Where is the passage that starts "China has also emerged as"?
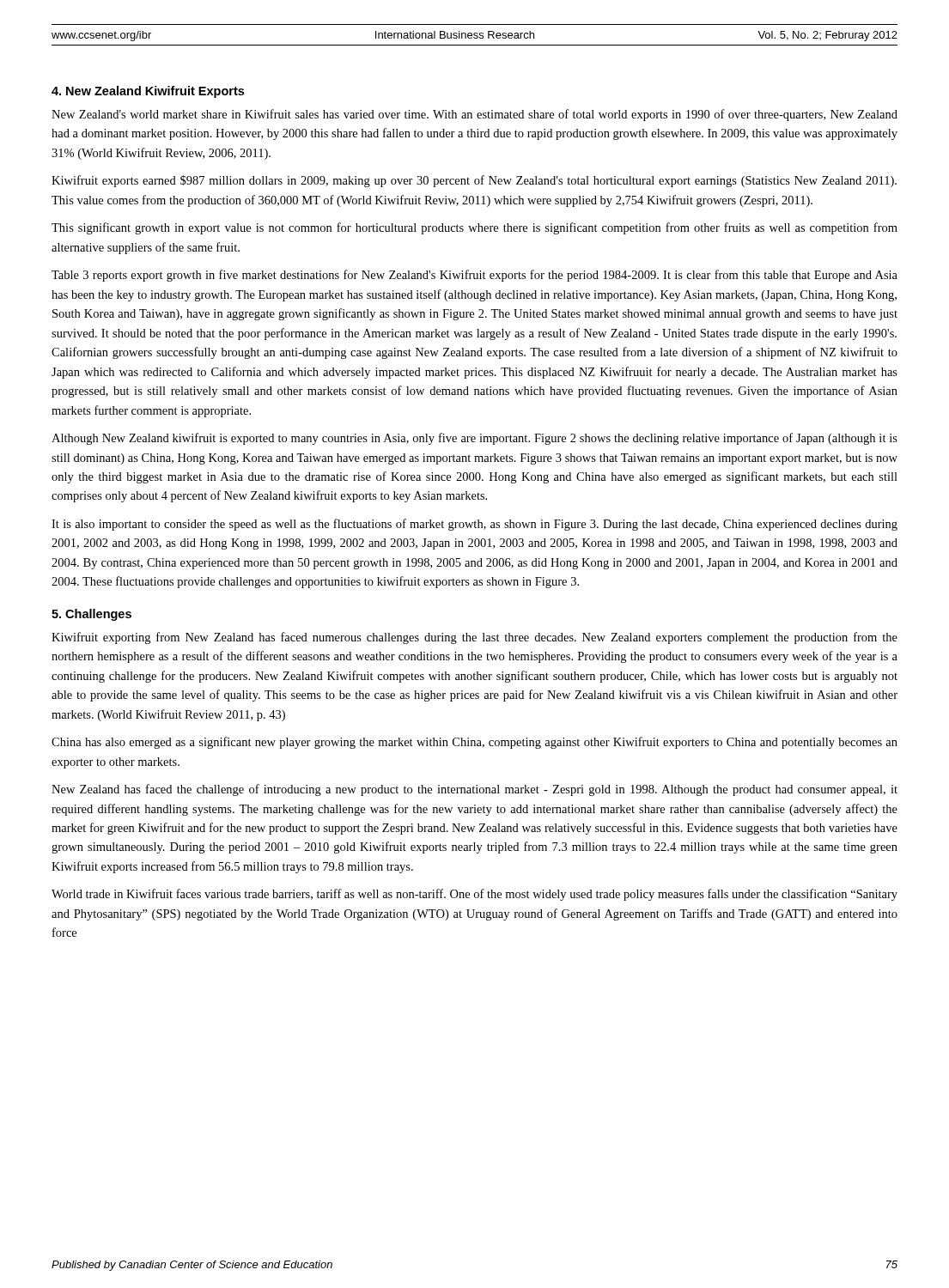The height and width of the screenshot is (1288, 949). (474, 752)
